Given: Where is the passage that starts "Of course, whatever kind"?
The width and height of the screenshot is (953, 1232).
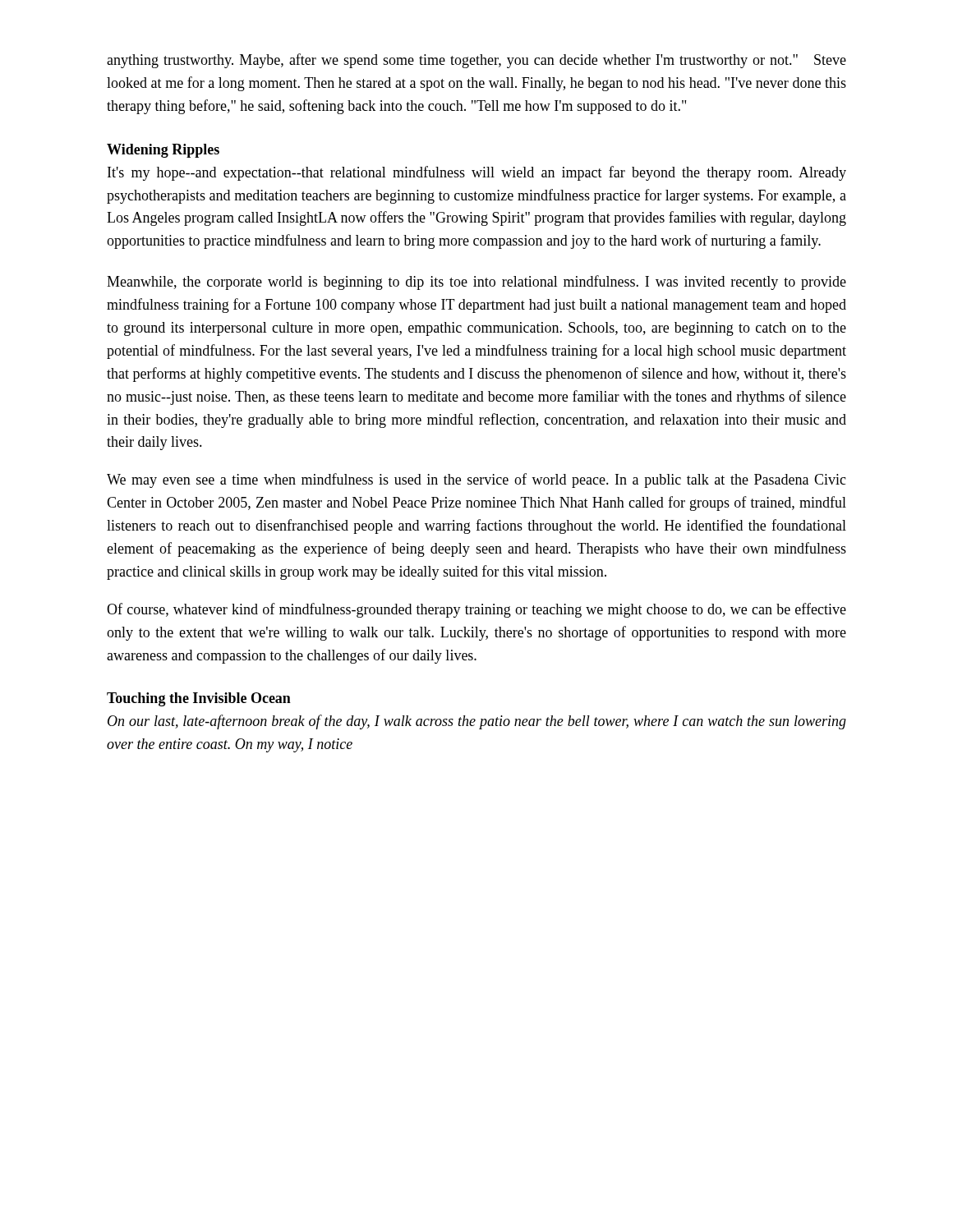Looking at the screenshot, I should 476,632.
